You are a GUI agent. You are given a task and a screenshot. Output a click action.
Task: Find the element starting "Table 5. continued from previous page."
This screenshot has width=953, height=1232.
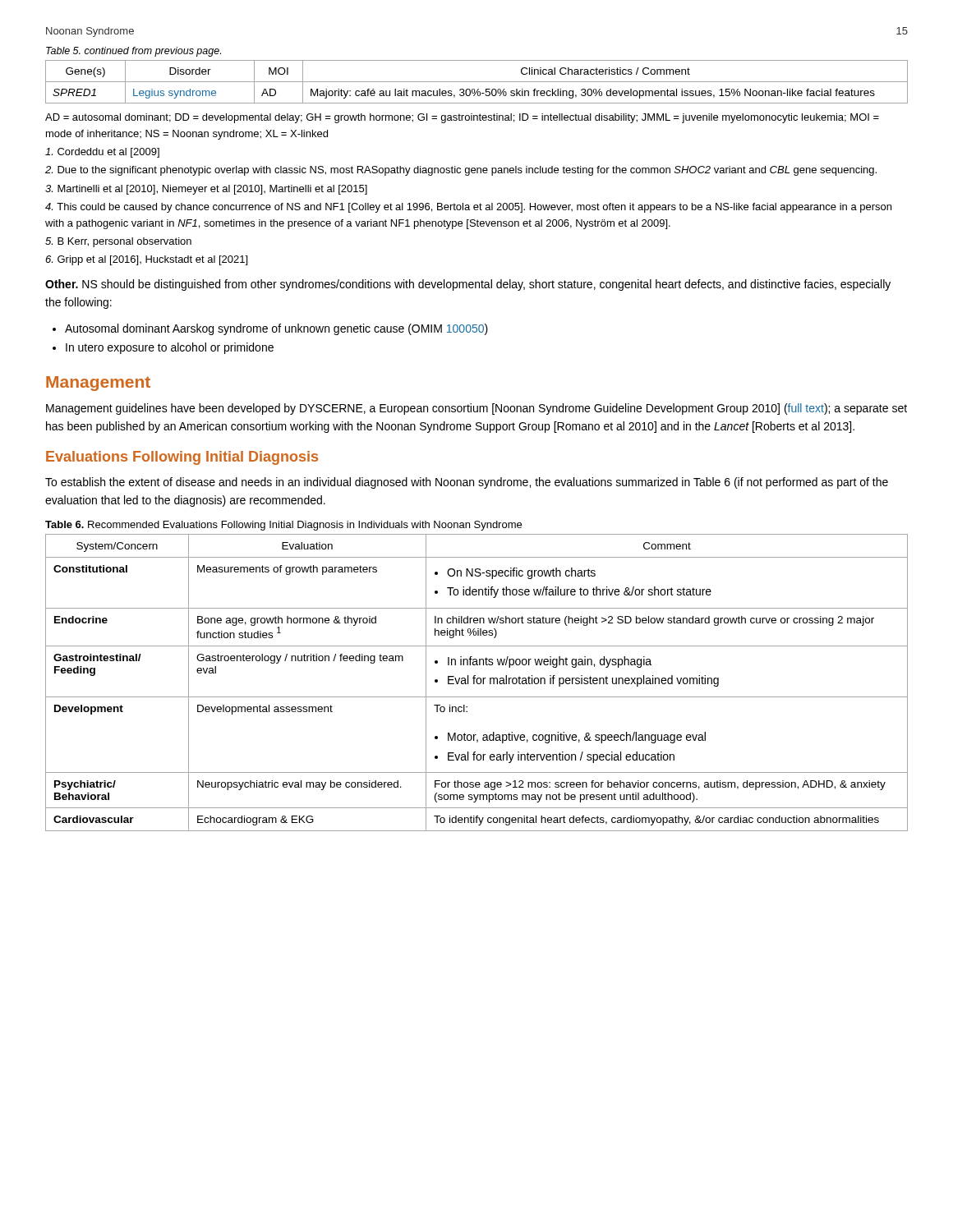(134, 51)
